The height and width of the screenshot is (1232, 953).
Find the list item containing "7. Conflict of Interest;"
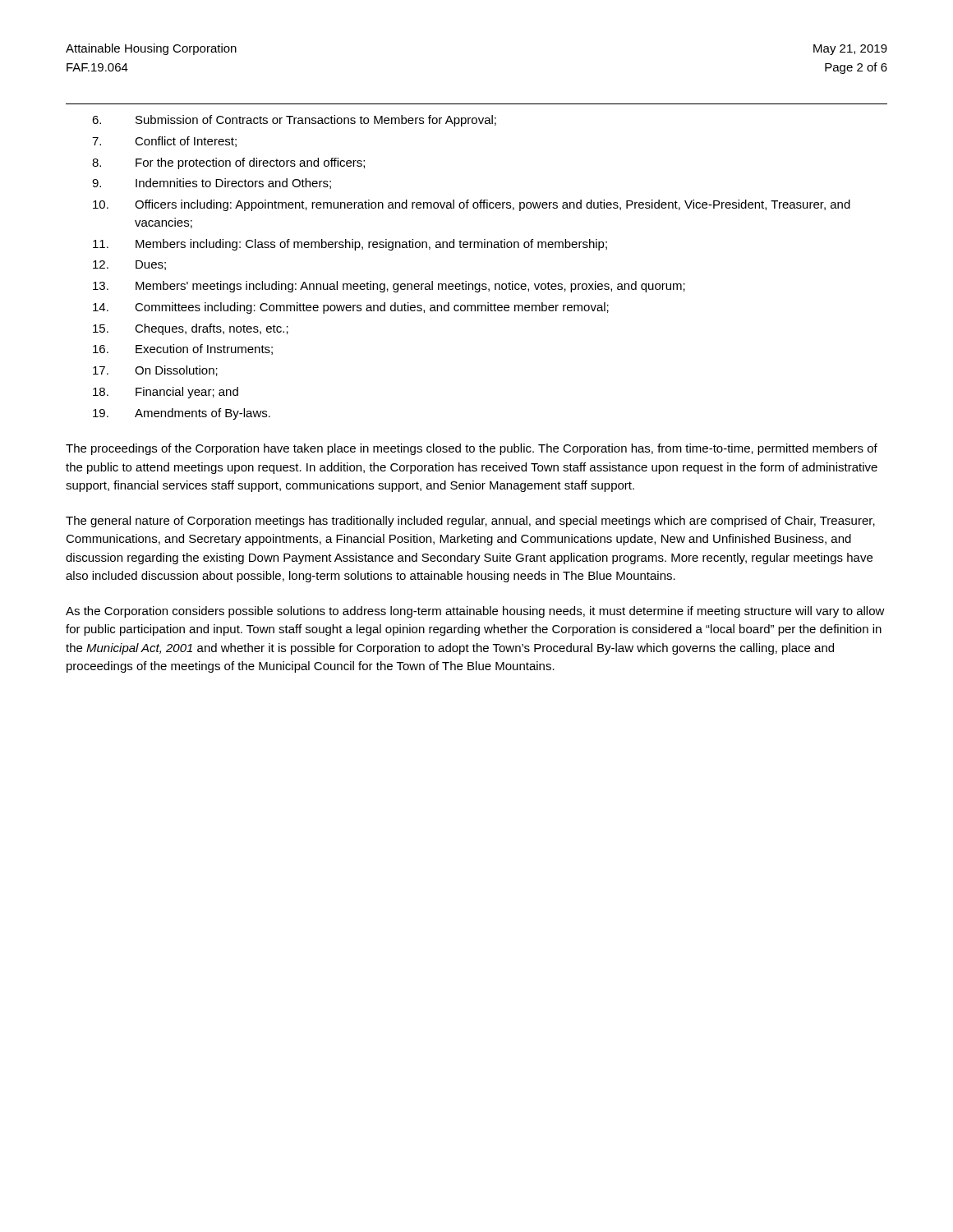(164, 142)
